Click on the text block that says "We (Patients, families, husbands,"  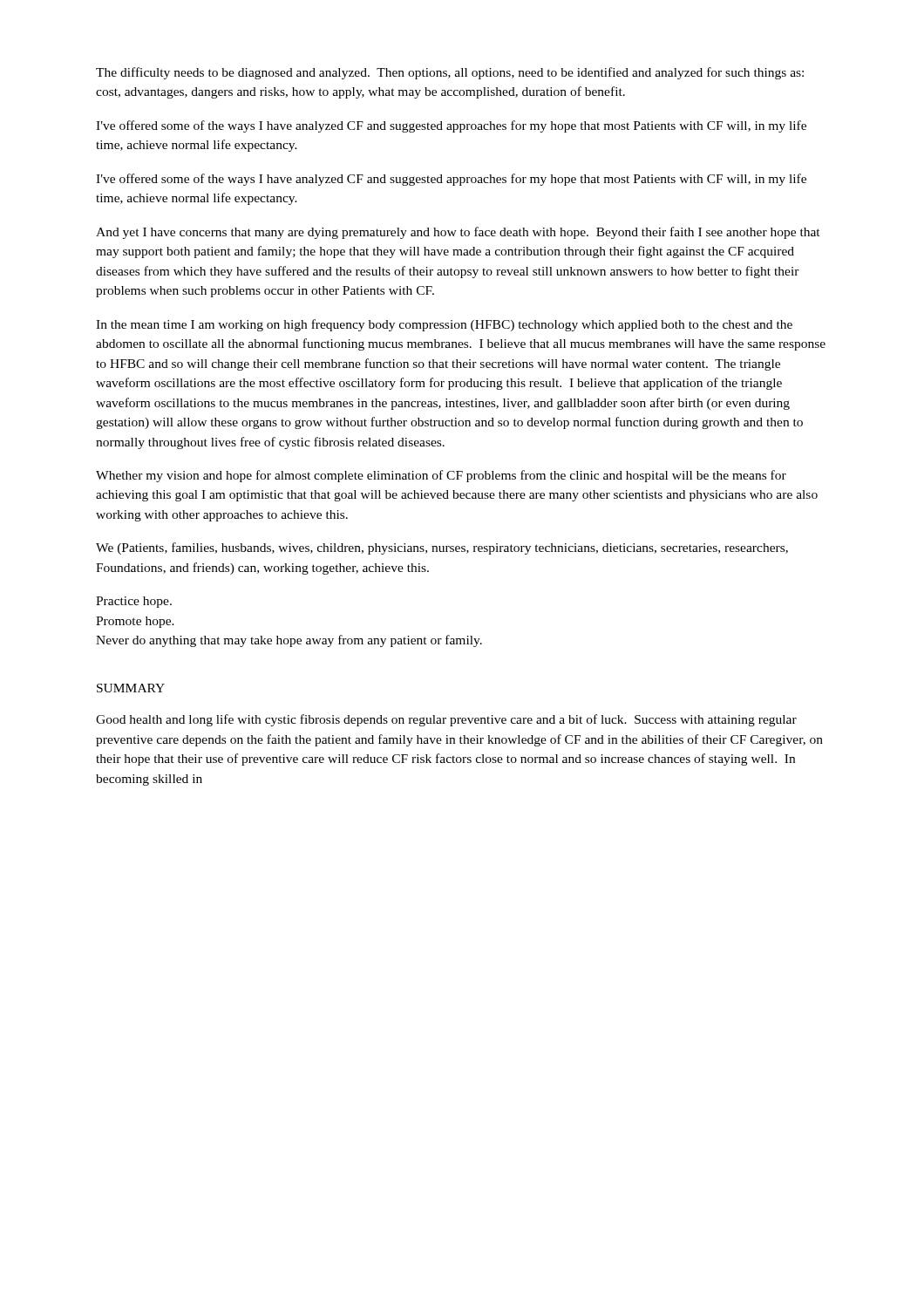point(442,557)
